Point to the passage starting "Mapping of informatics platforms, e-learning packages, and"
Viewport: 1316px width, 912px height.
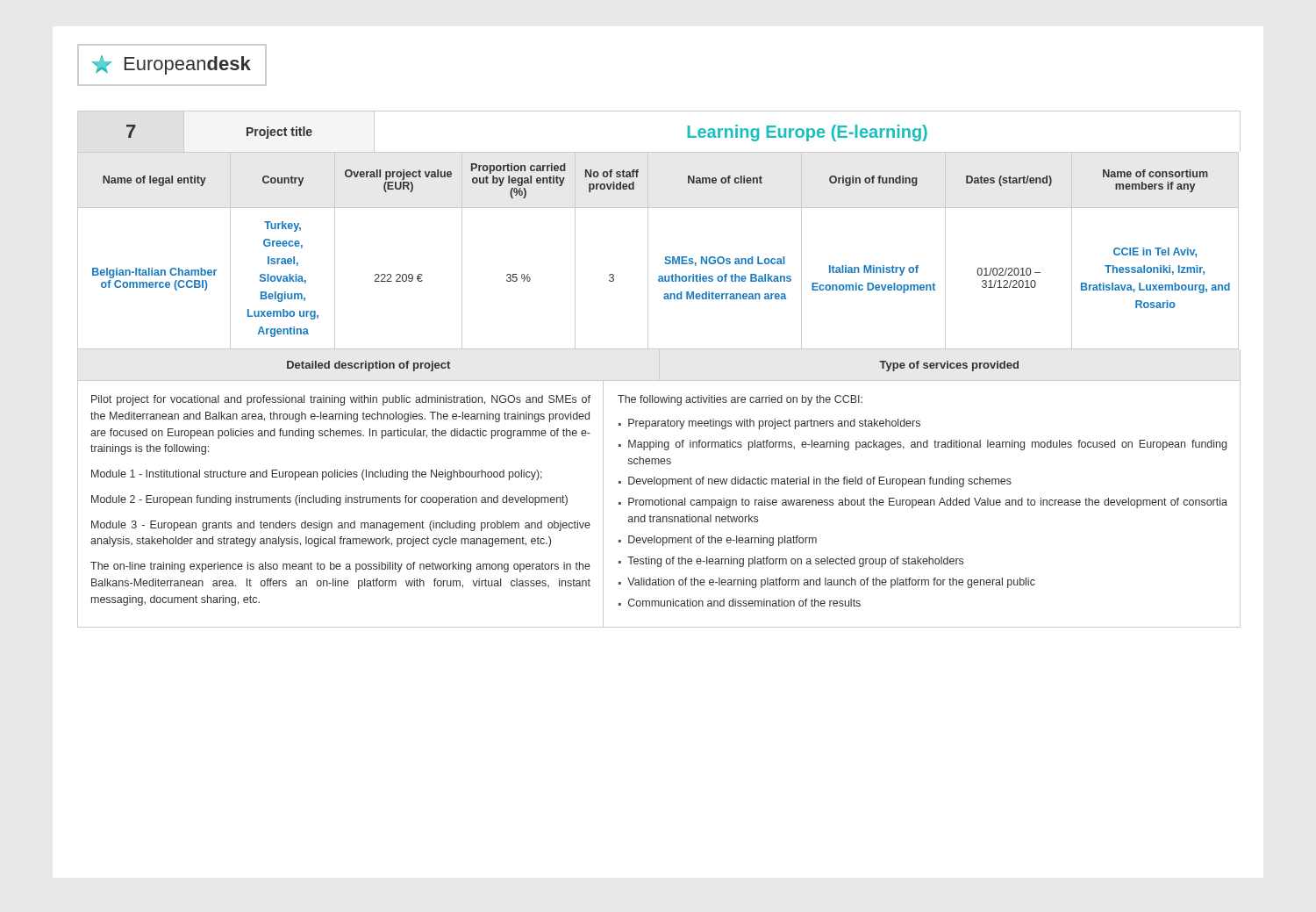pyautogui.click(x=927, y=452)
